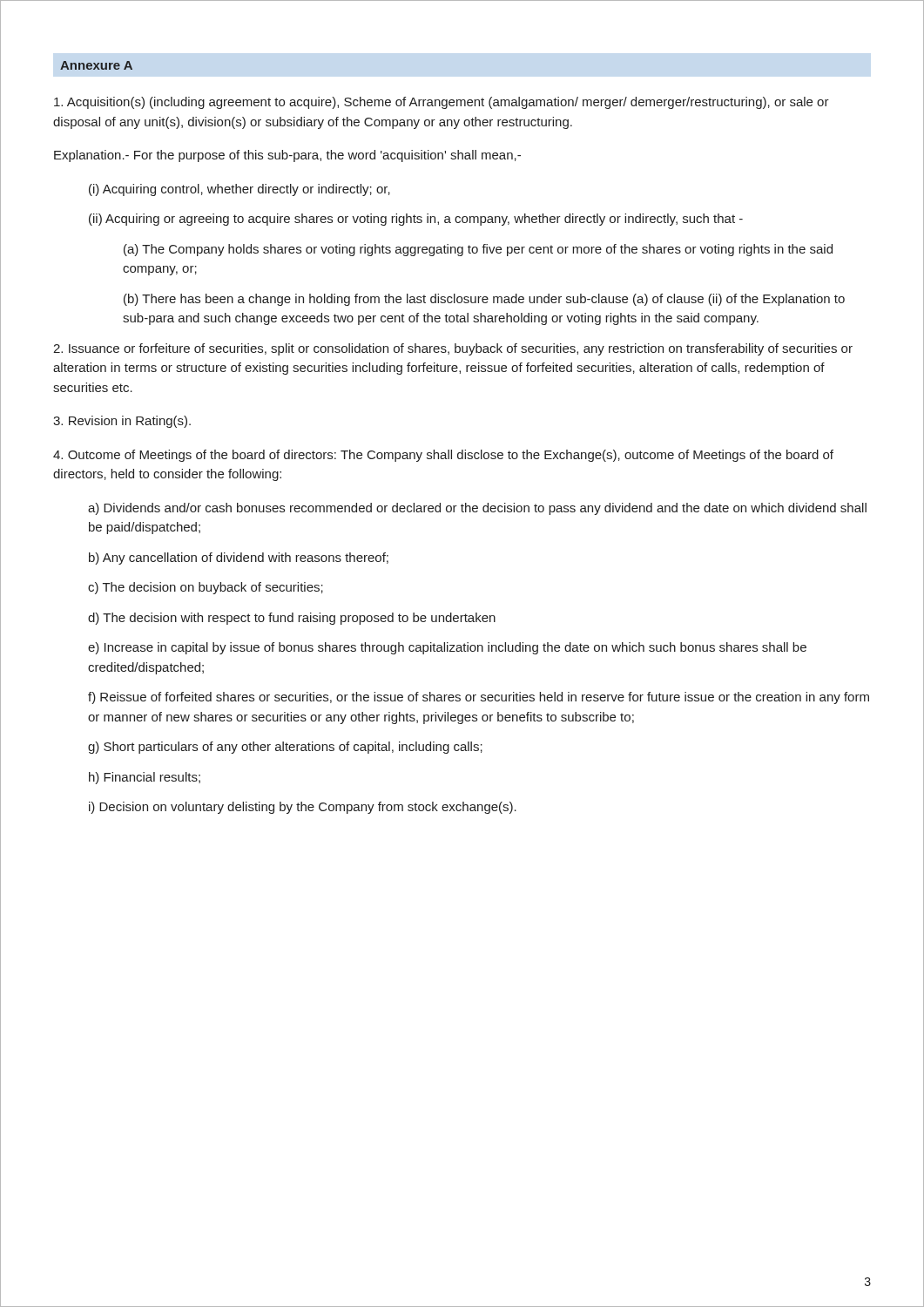Viewport: 924px width, 1307px height.
Task: Locate the element starting "(b) There has been a change"
Action: 484,308
